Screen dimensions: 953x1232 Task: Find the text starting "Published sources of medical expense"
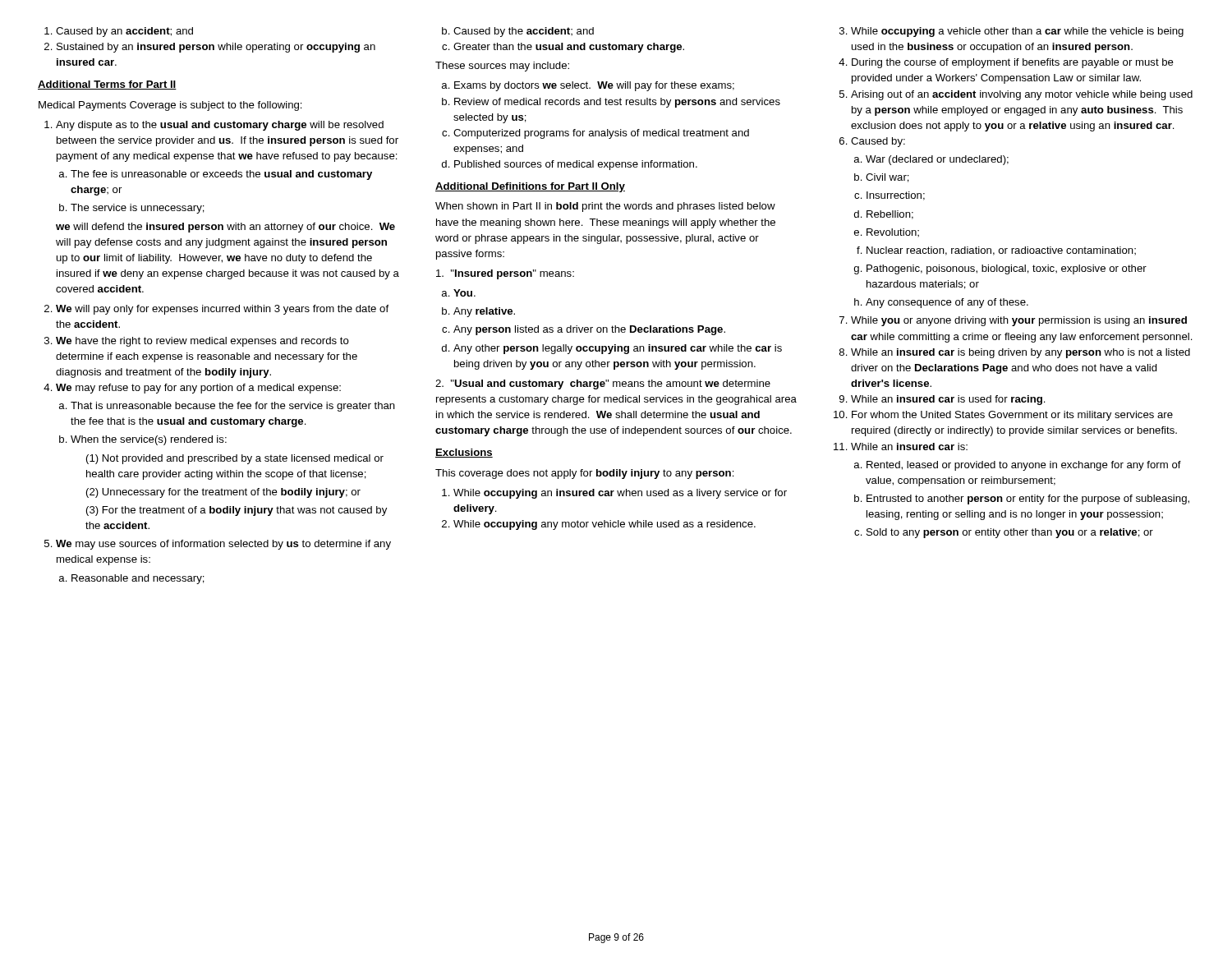pyautogui.click(x=576, y=164)
